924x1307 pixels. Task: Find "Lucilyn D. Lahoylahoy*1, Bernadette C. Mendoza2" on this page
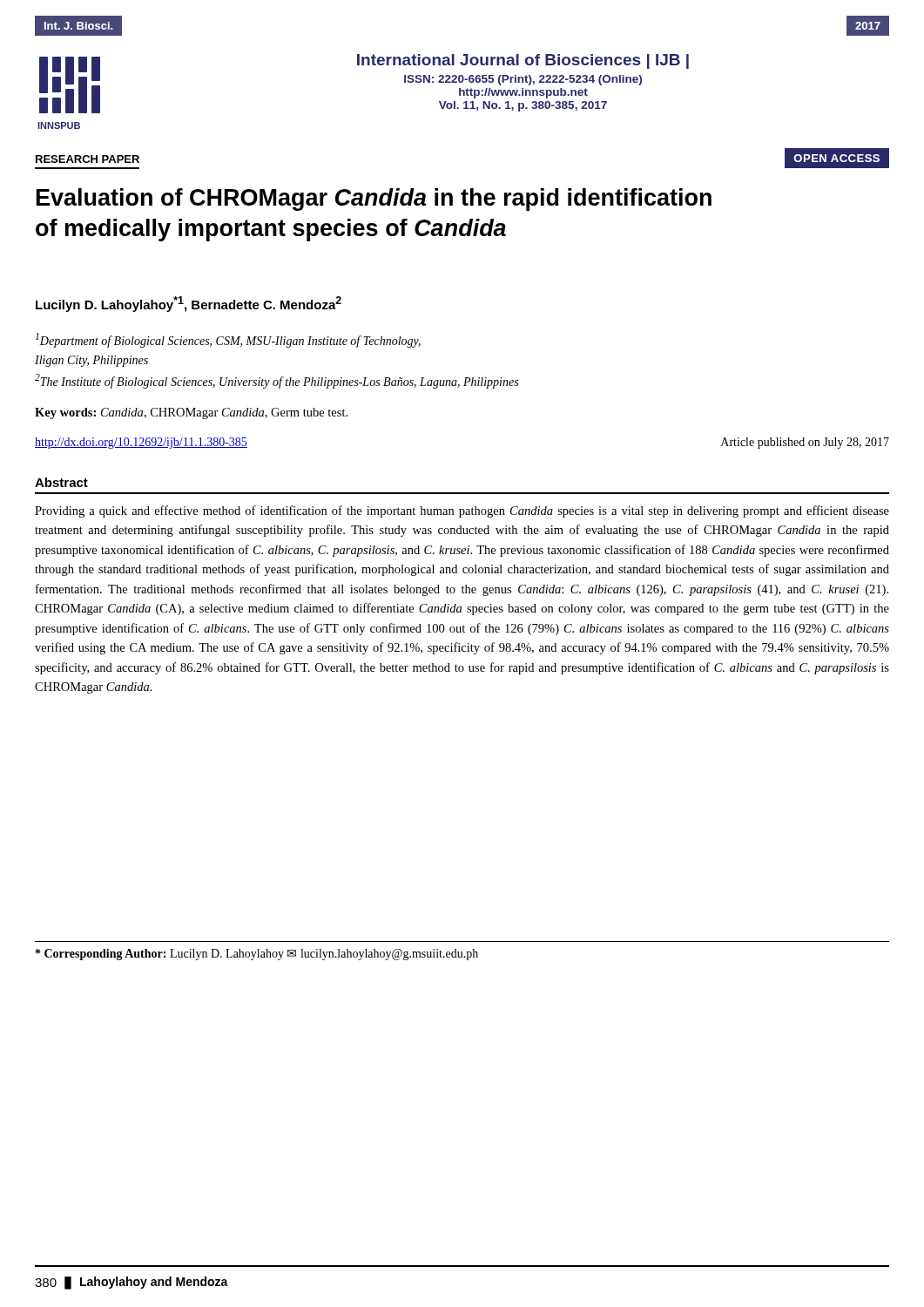pyautogui.click(x=188, y=303)
